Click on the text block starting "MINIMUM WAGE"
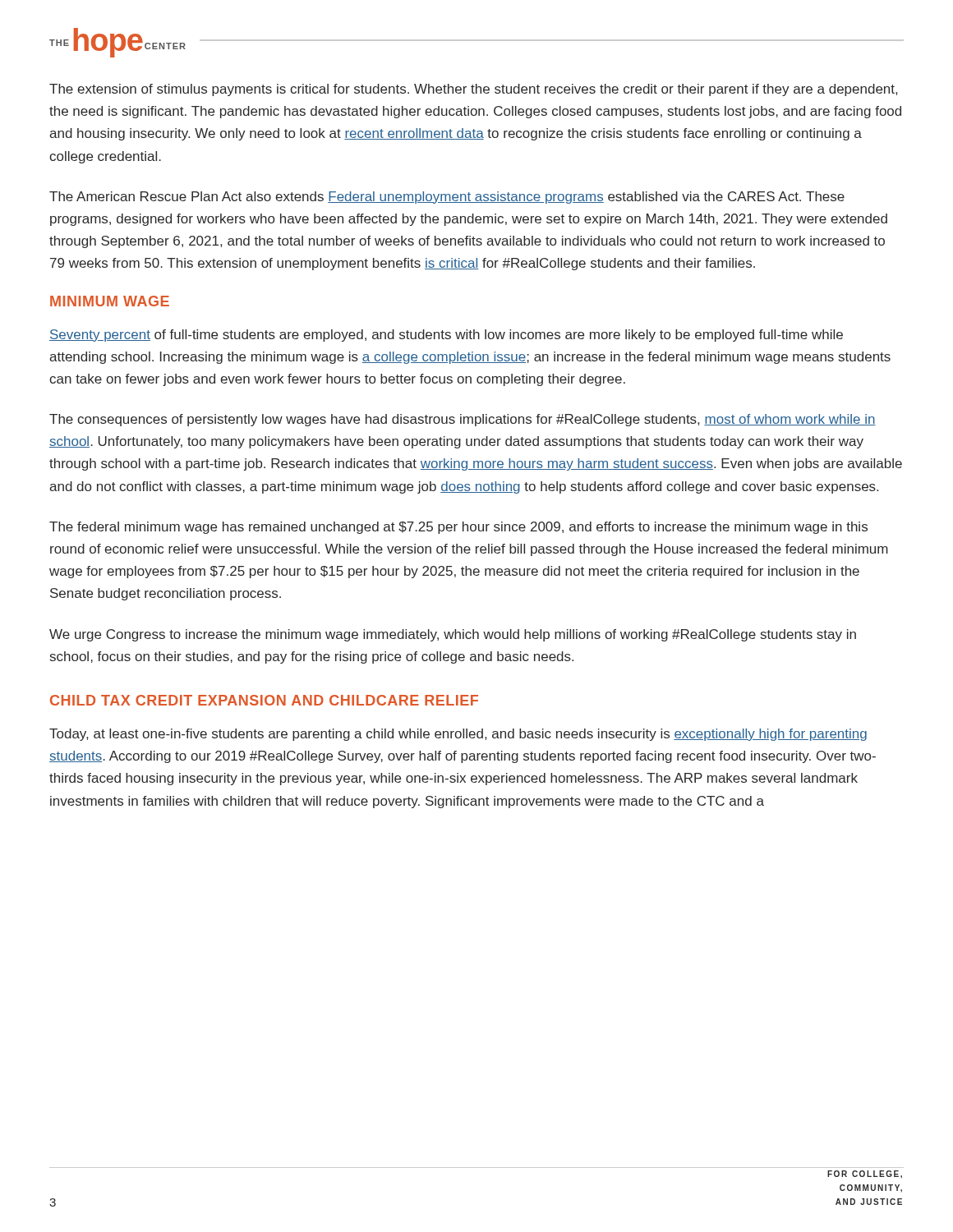953x1232 pixels. pyautogui.click(x=110, y=301)
